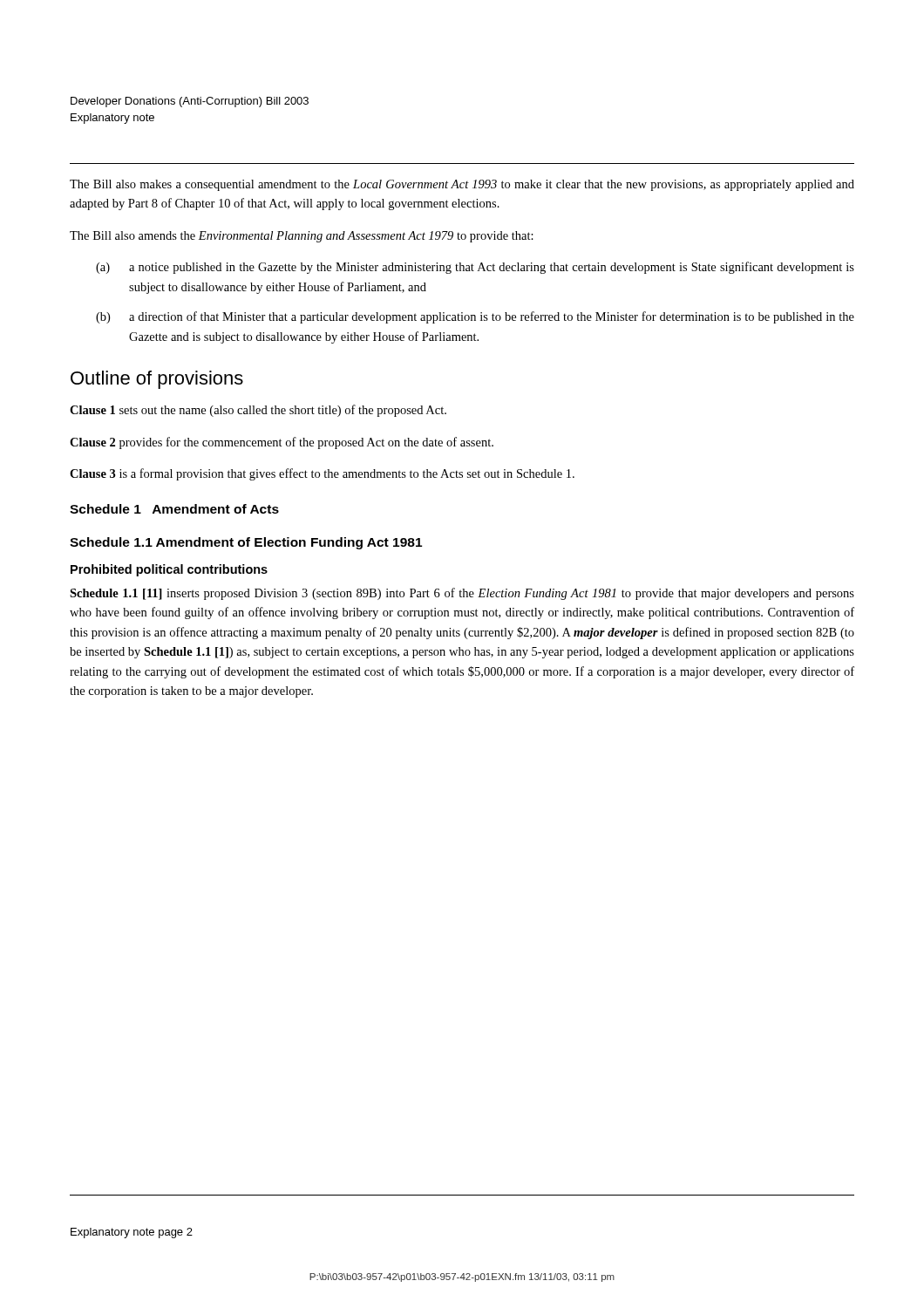Find the block on this page that starts "The Bill also amends the Environmental Planning"
Viewport: 924px width, 1308px height.
click(302, 235)
